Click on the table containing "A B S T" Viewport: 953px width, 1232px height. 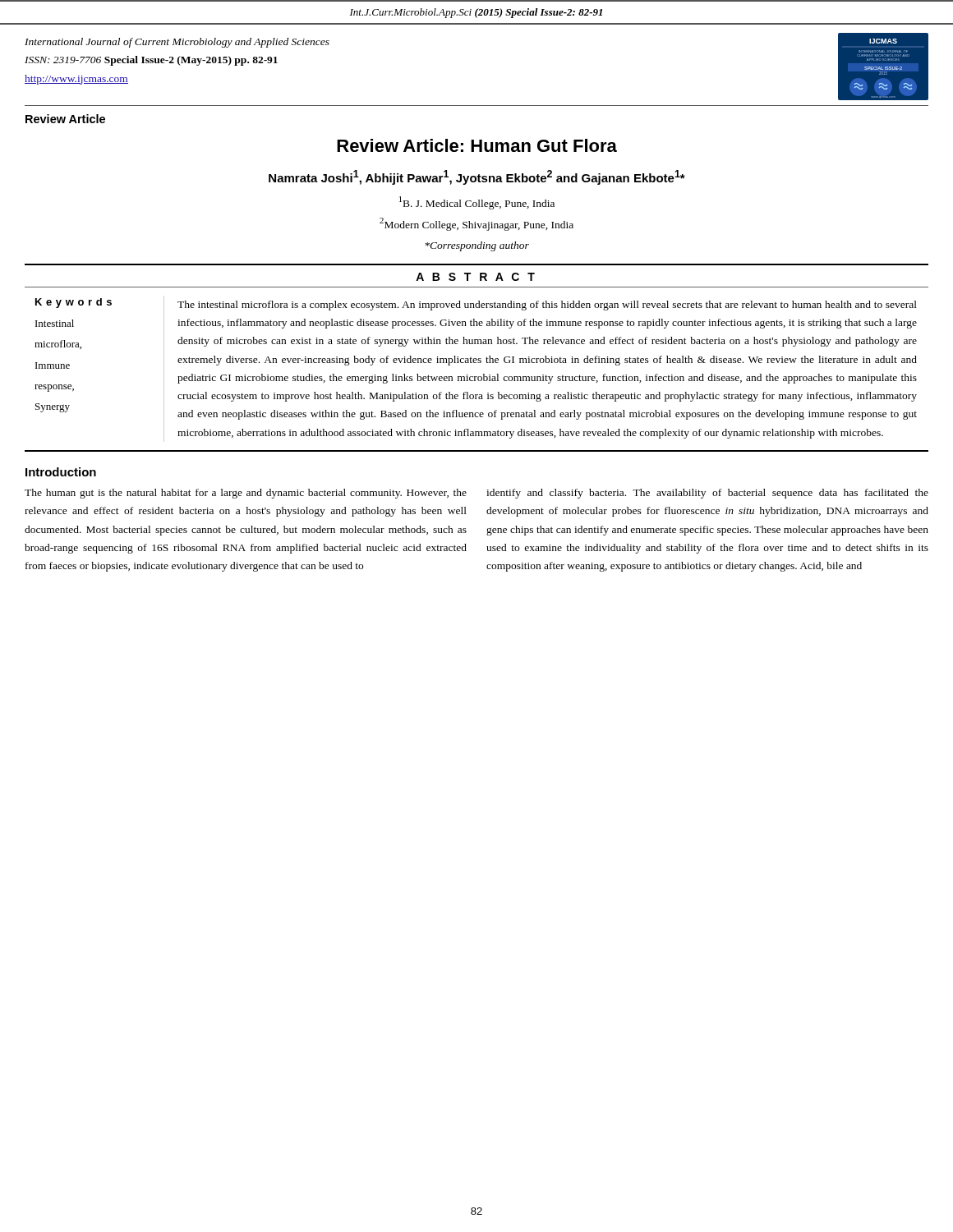(476, 358)
